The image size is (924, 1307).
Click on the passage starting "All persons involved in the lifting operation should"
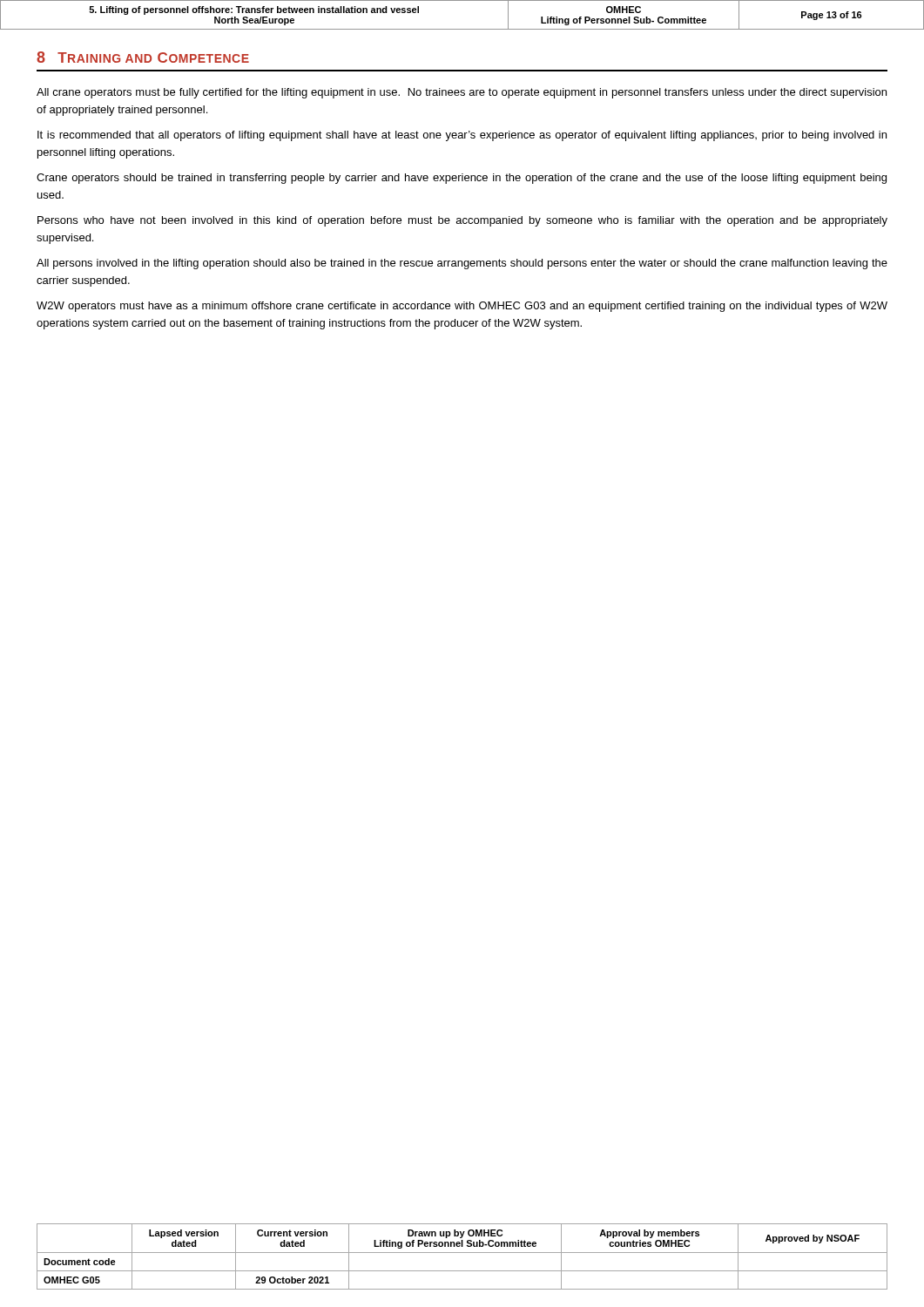(x=462, y=271)
